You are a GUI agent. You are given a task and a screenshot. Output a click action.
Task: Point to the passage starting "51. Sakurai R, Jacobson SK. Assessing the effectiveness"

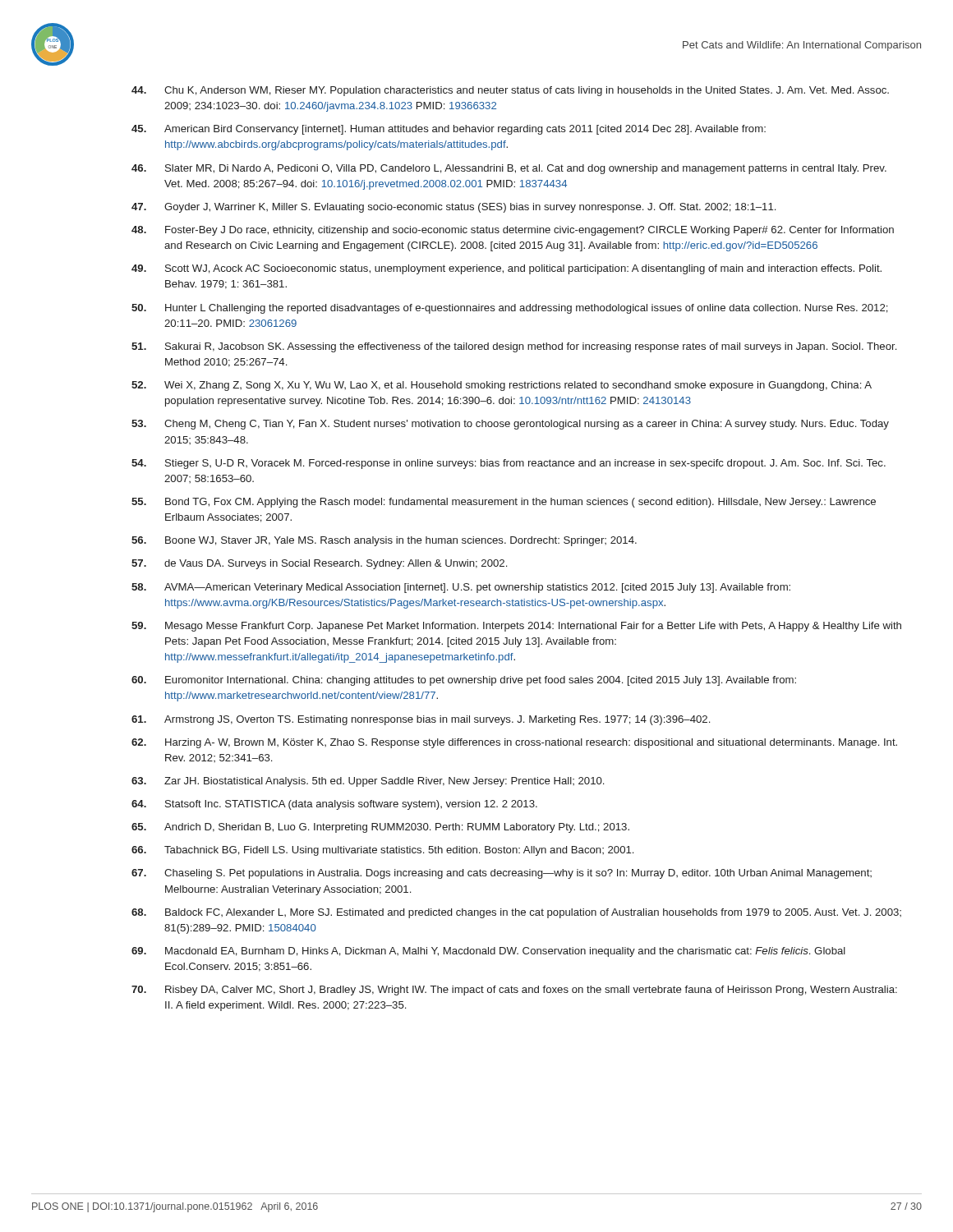point(518,354)
